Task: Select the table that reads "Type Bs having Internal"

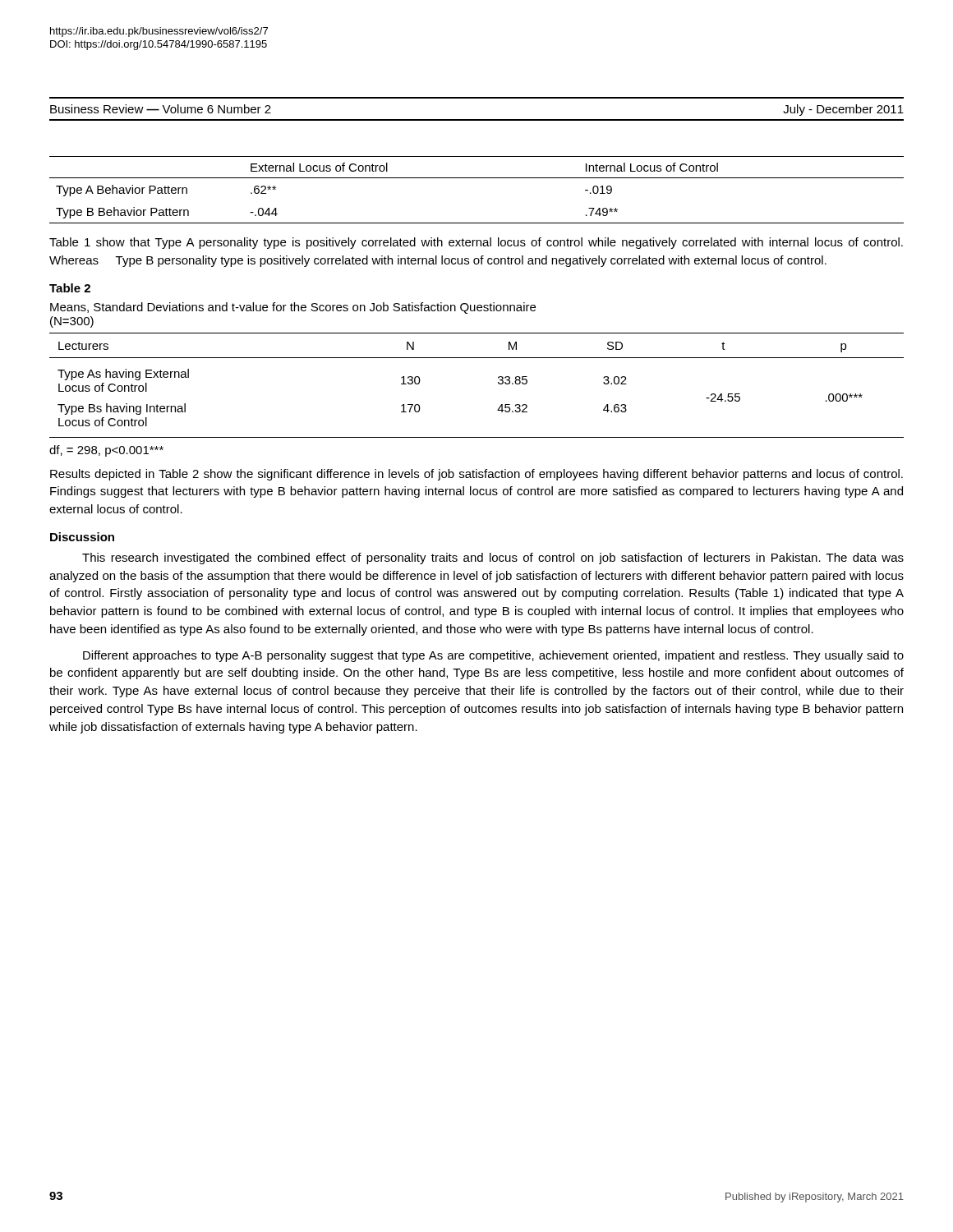Action: pos(476,385)
